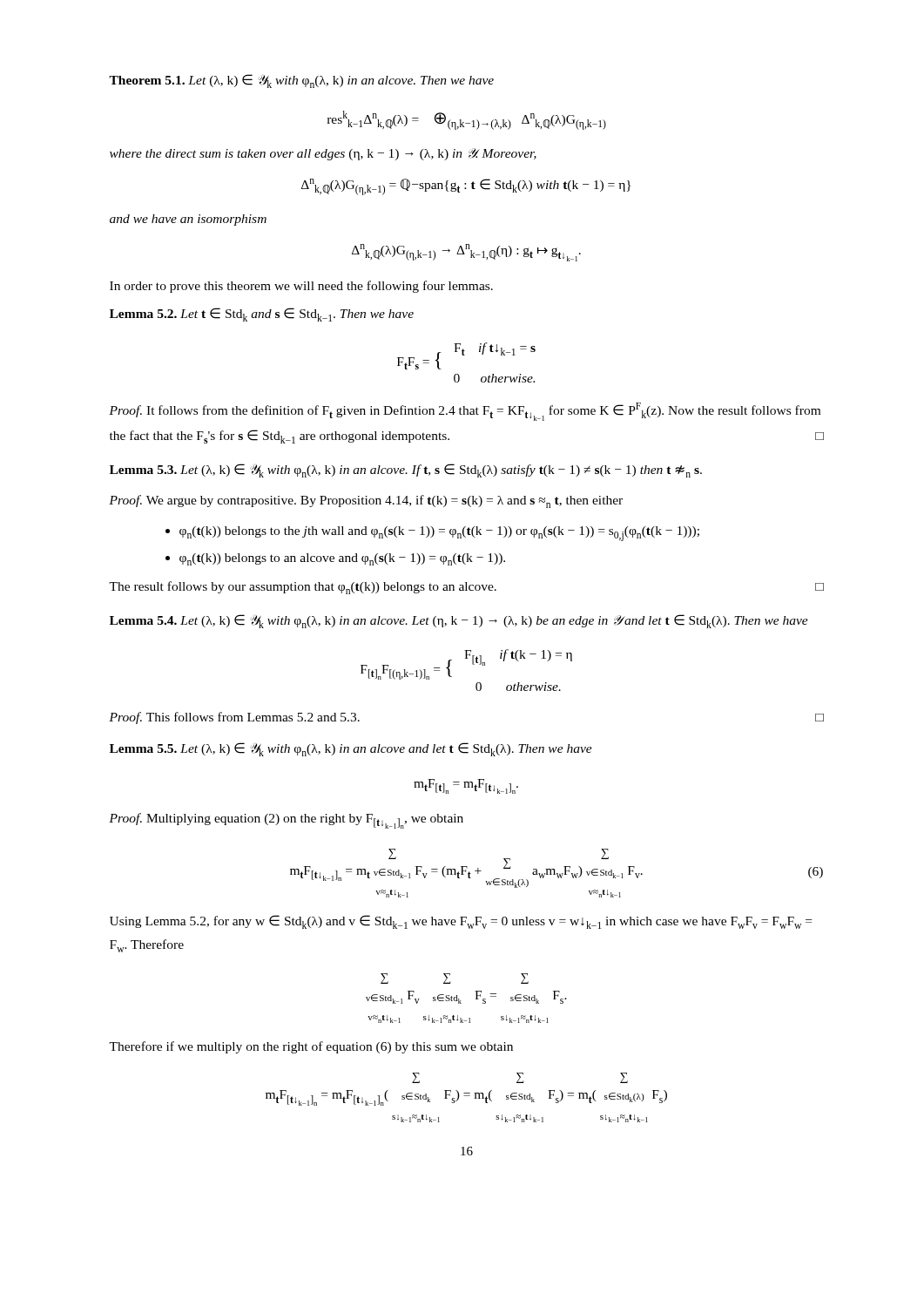924x1307 pixels.
Task: Point to the block beginning "Proof. This follows from Lemmas 5.2"
Action: click(238, 718)
